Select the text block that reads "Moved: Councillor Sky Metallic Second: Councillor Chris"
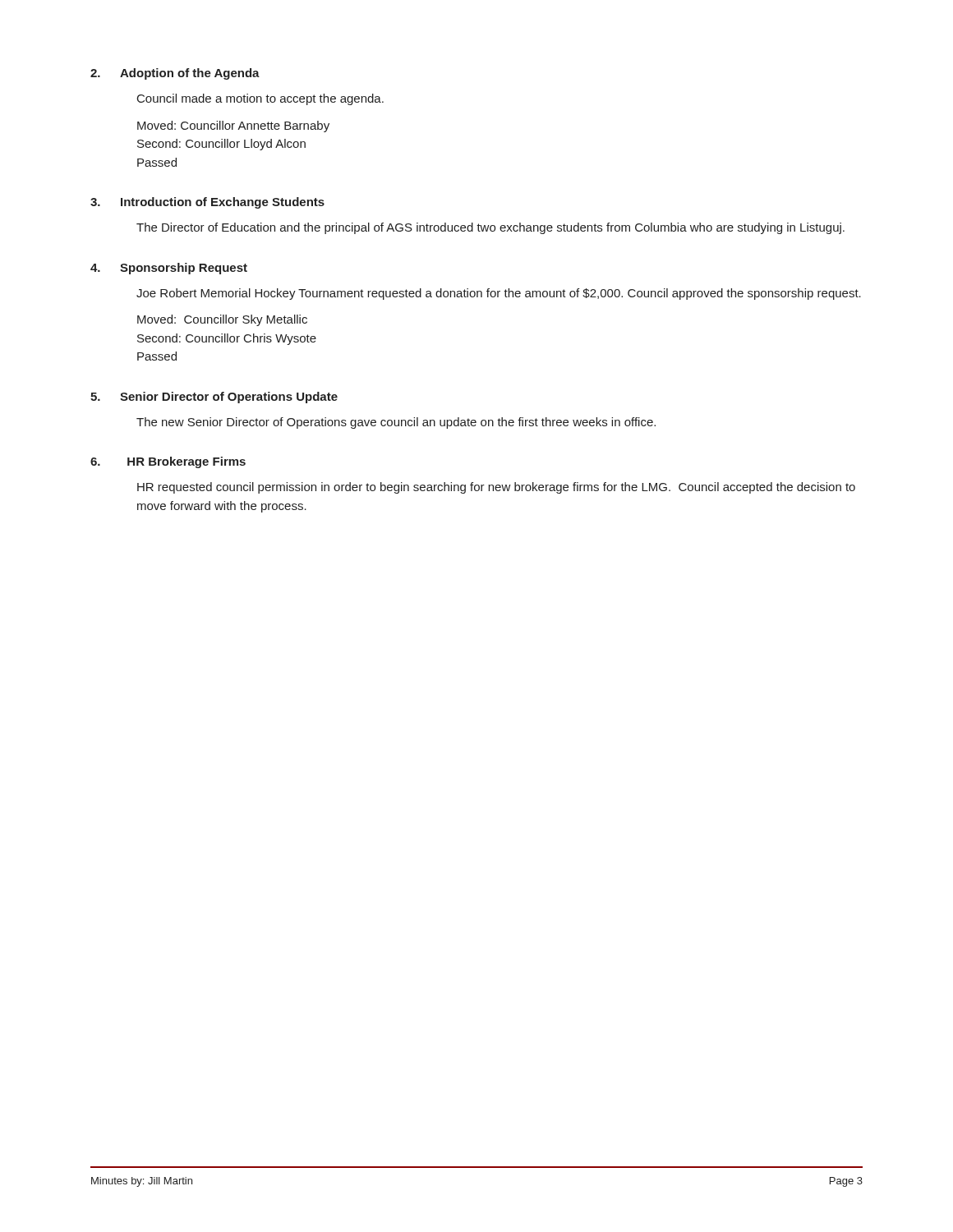953x1232 pixels. click(x=226, y=338)
